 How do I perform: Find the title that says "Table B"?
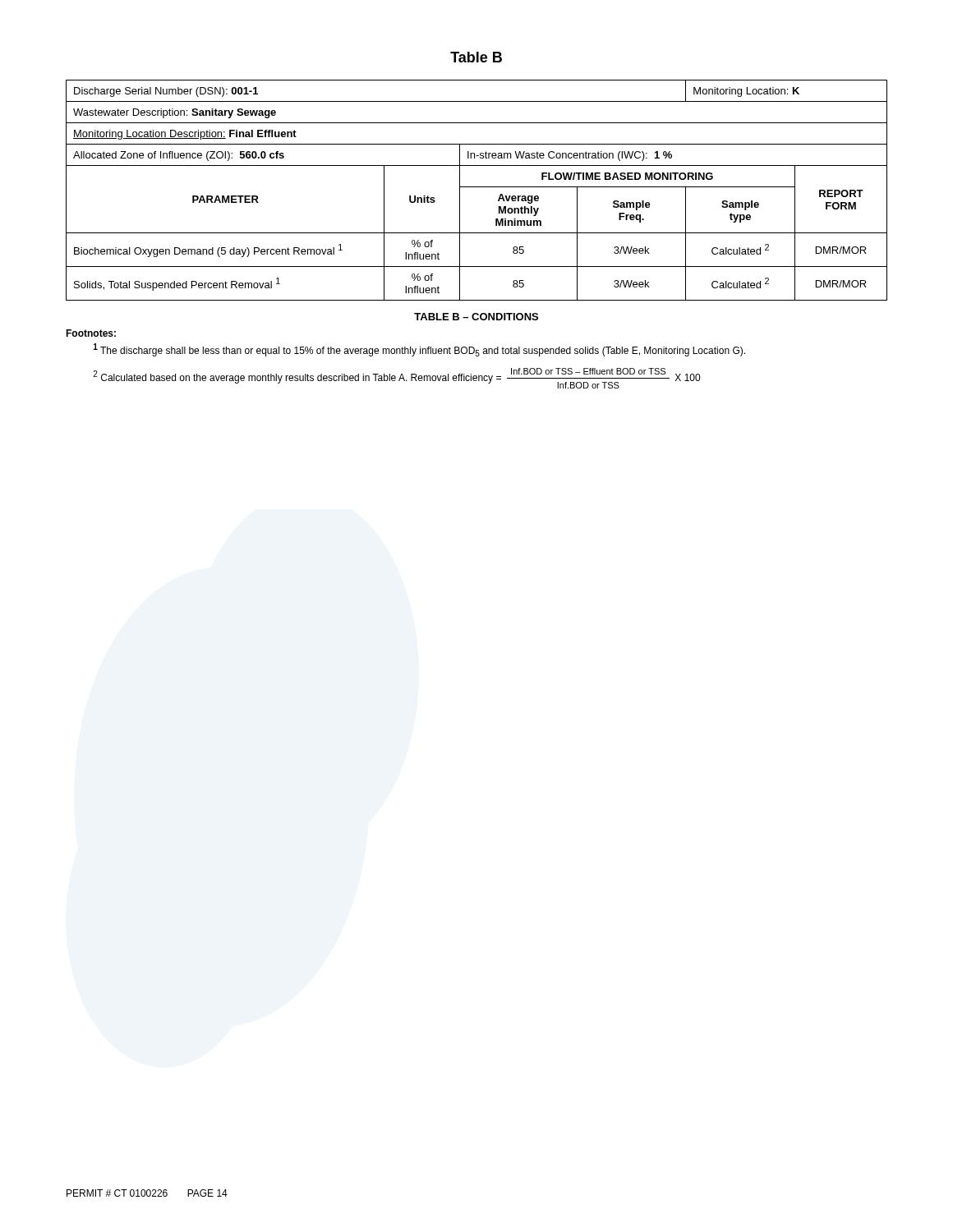tap(476, 57)
